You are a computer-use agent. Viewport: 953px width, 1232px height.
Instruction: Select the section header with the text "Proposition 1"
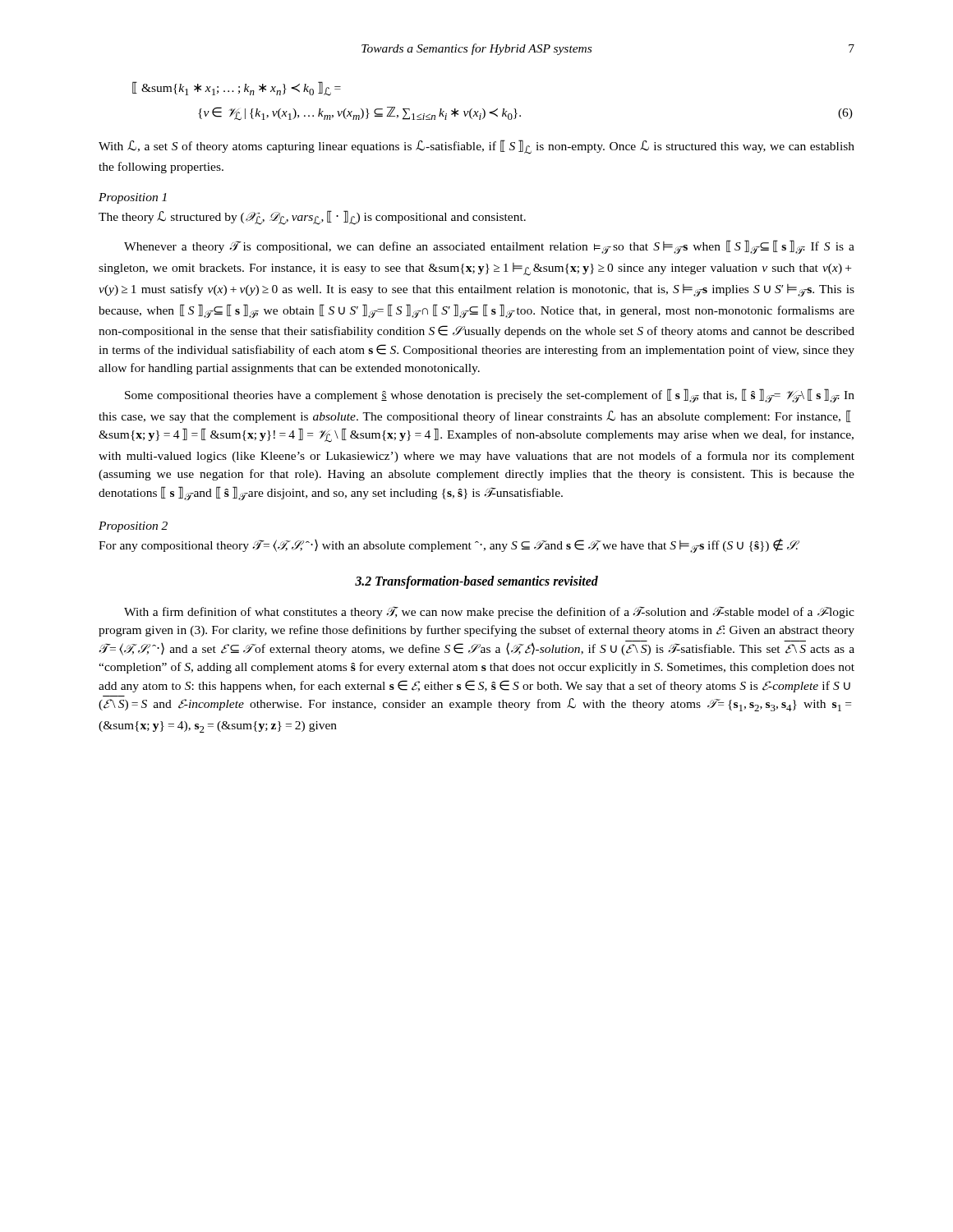[133, 197]
